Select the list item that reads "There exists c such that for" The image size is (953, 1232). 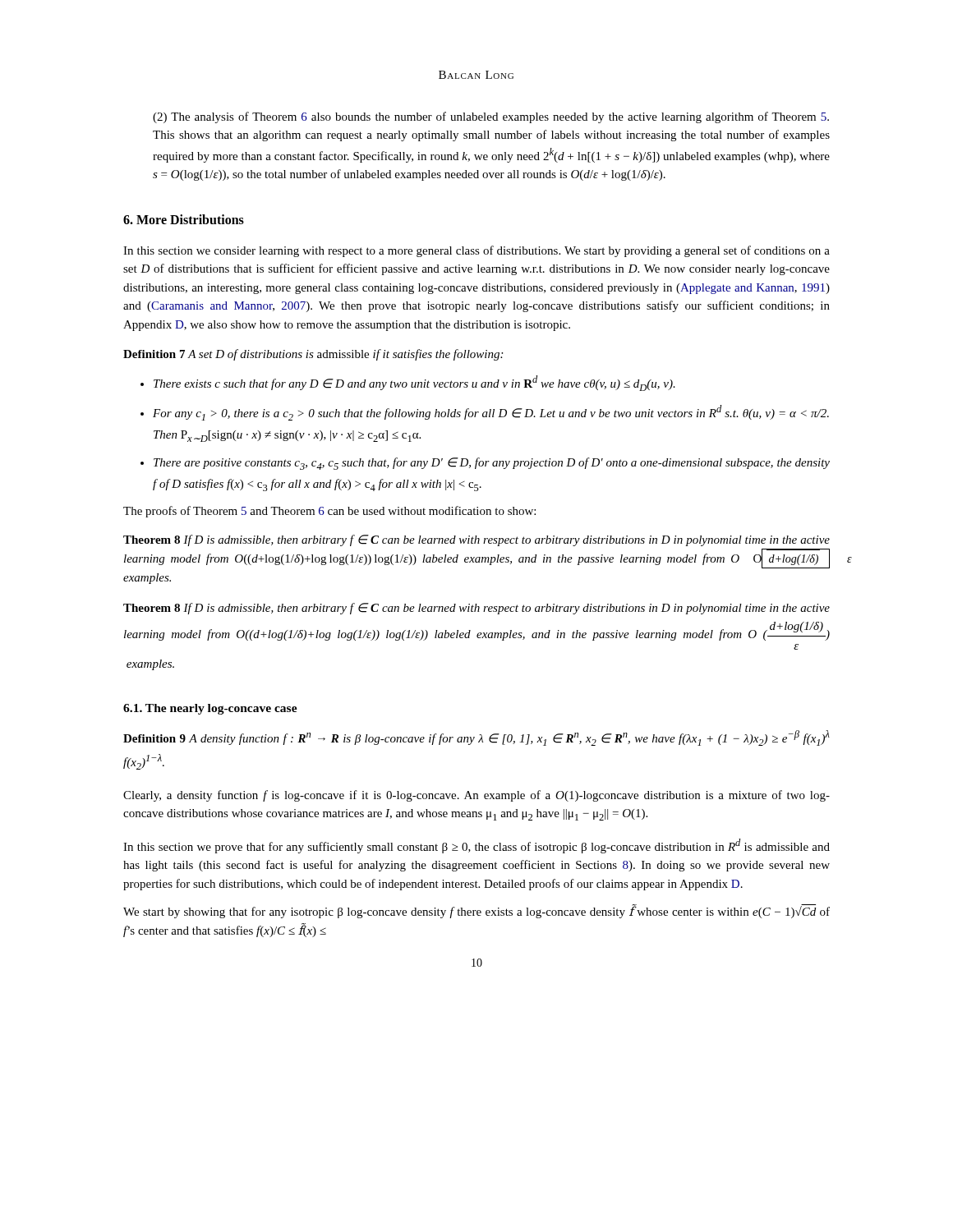tap(414, 383)
